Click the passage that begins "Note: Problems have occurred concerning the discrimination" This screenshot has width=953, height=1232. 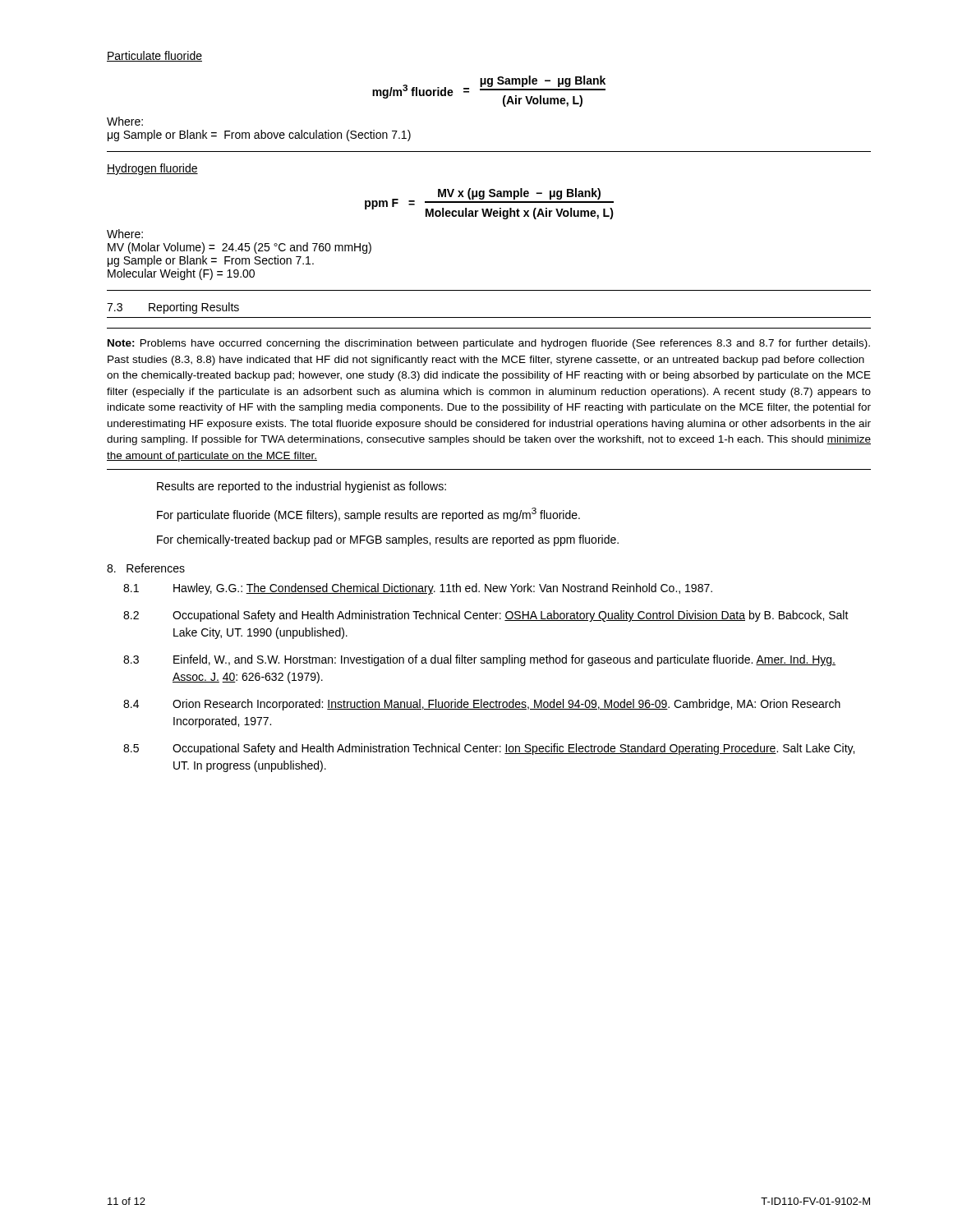(x=489, y=399)
